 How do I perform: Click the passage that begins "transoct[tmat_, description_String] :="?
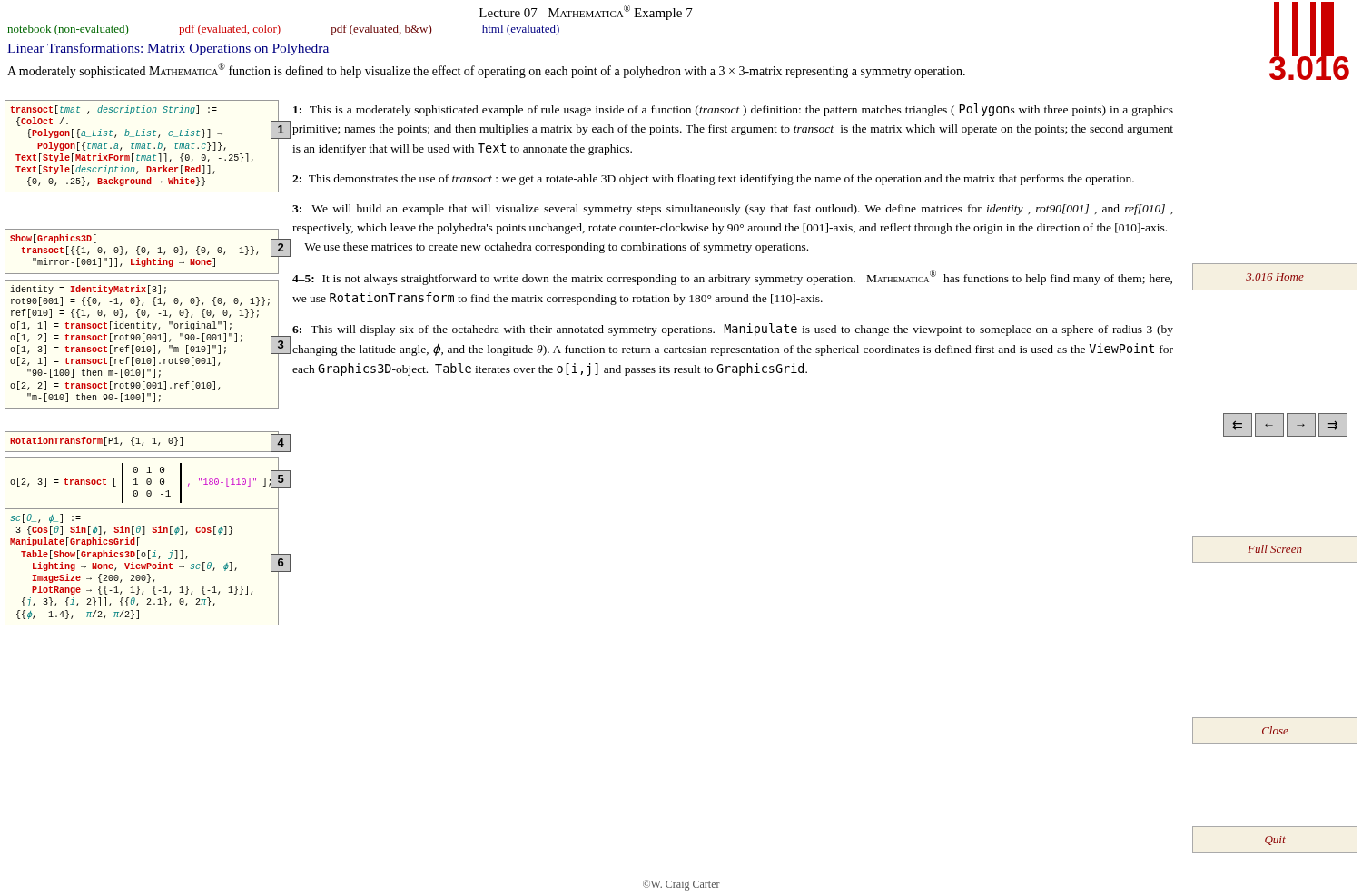click(x=133, y=146)
